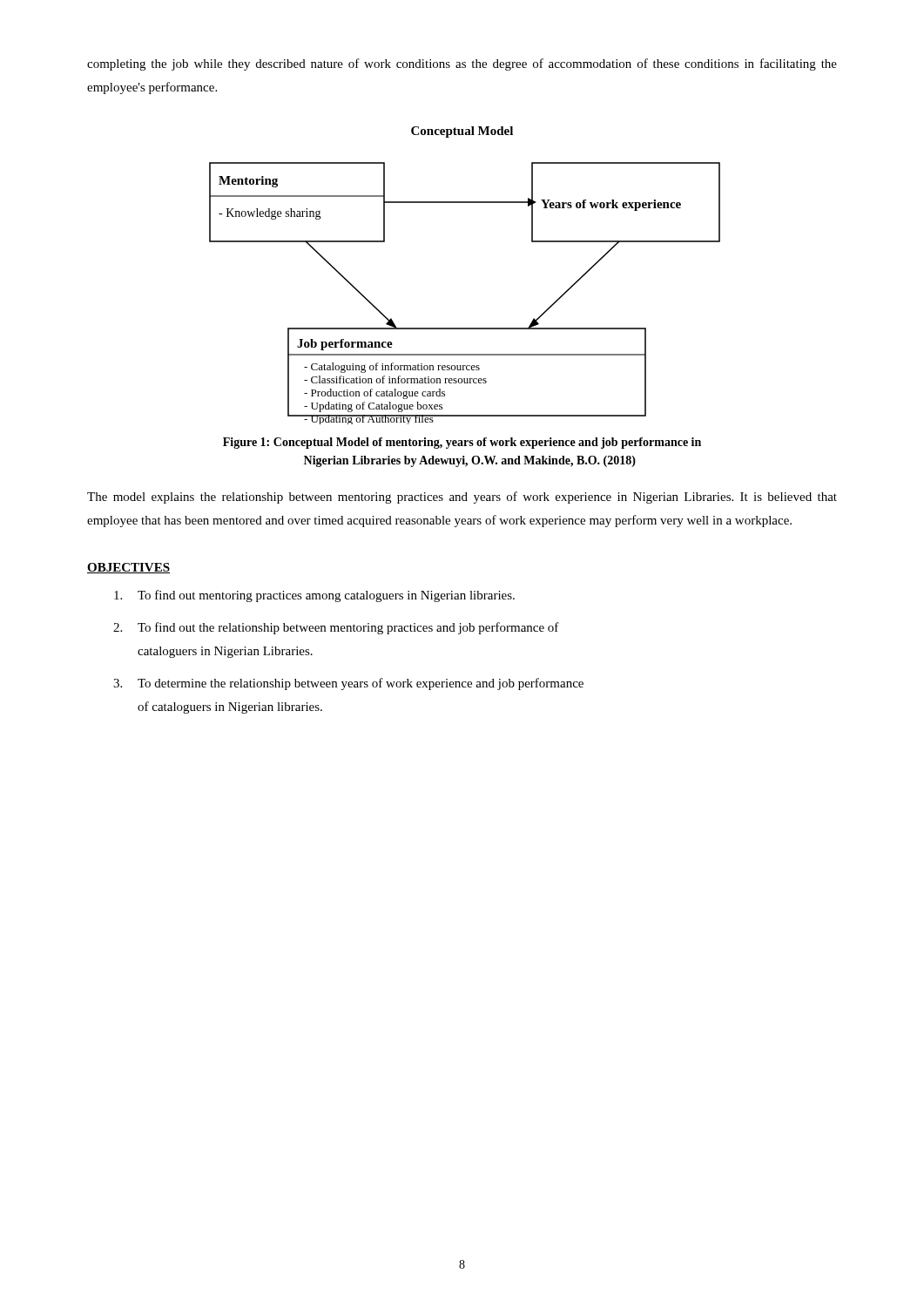Locate the block of text that opens with "completing the job while they described"
This screenshot has width=924, height=1307.
click(x=462, y=75)
